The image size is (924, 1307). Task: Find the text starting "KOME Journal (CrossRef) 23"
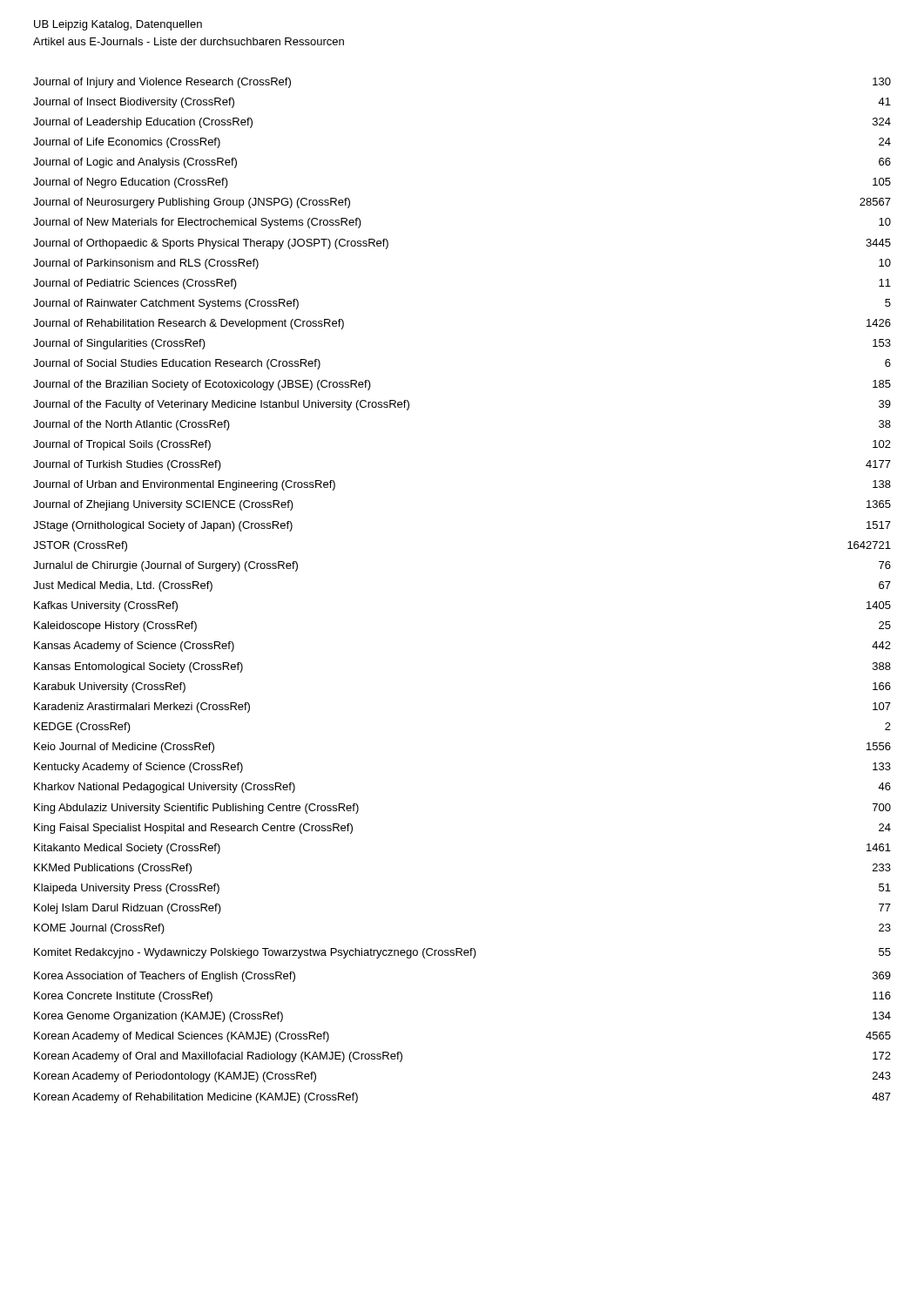102,928
